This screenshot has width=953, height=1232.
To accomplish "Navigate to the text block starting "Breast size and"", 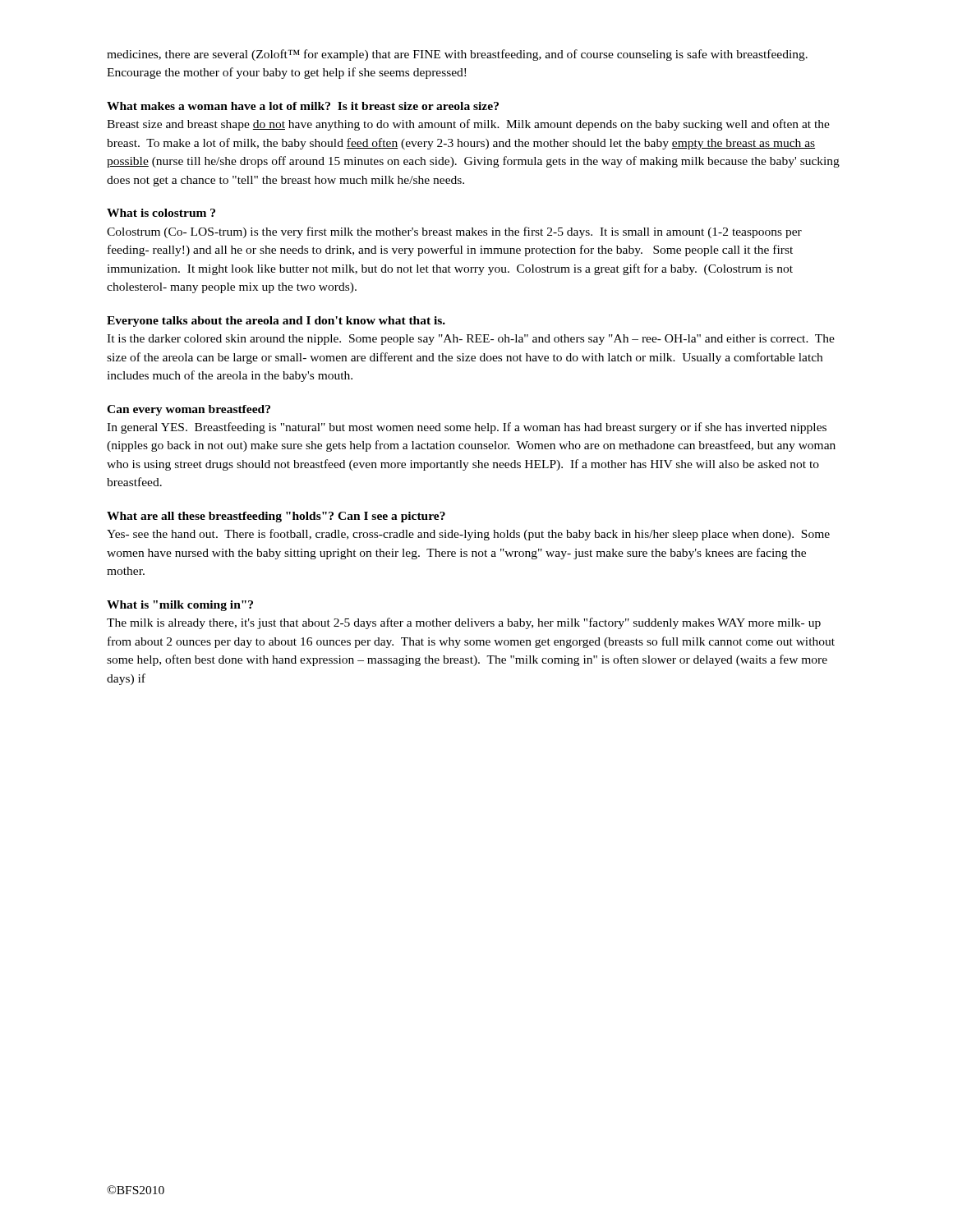I will pos(476,152).
